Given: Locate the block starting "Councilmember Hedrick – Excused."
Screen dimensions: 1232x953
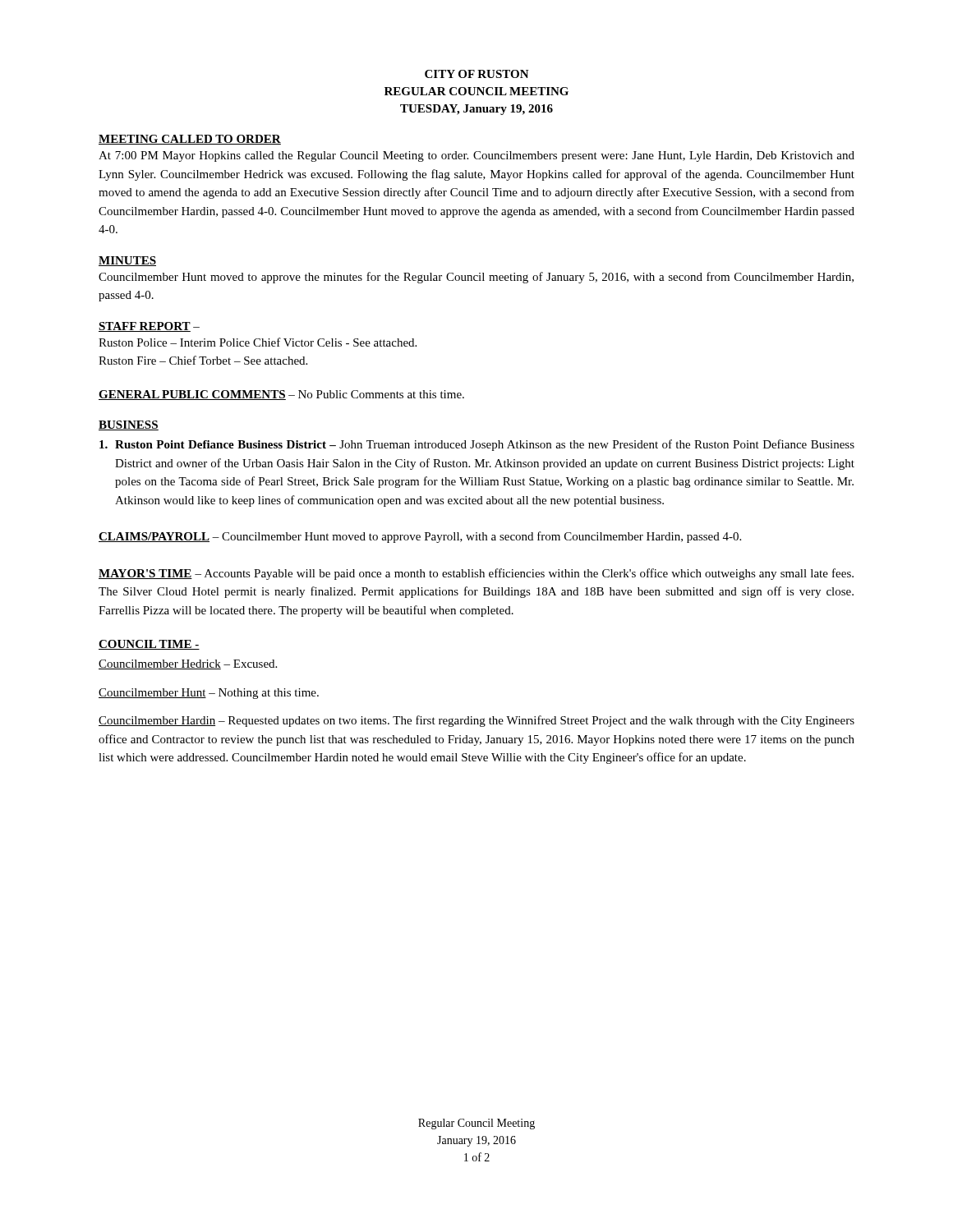Looking at the screenshot, I should tap(188, 664).
